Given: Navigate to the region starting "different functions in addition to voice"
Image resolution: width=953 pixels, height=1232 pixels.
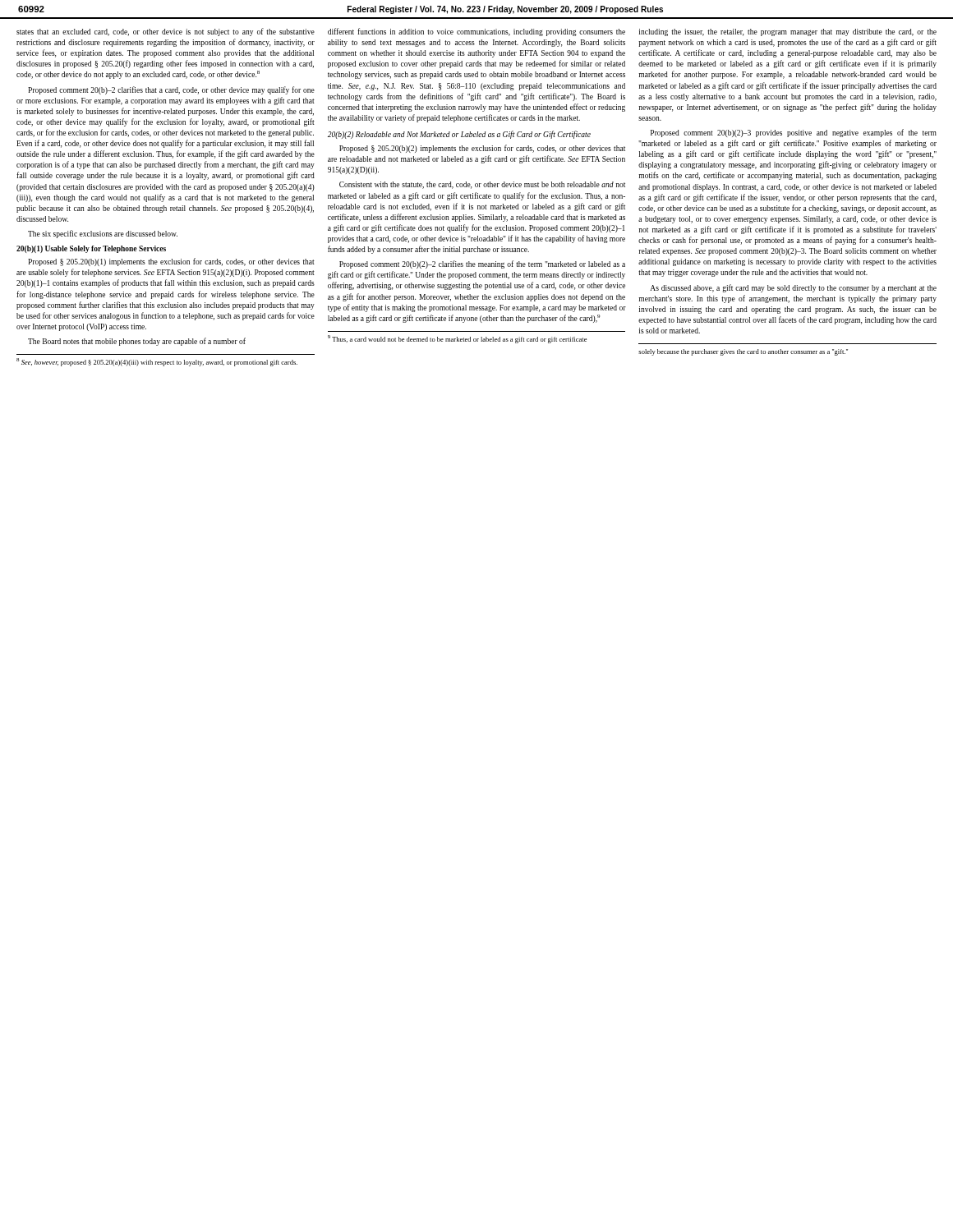Looking at the screenshot, I should [476, 76].
